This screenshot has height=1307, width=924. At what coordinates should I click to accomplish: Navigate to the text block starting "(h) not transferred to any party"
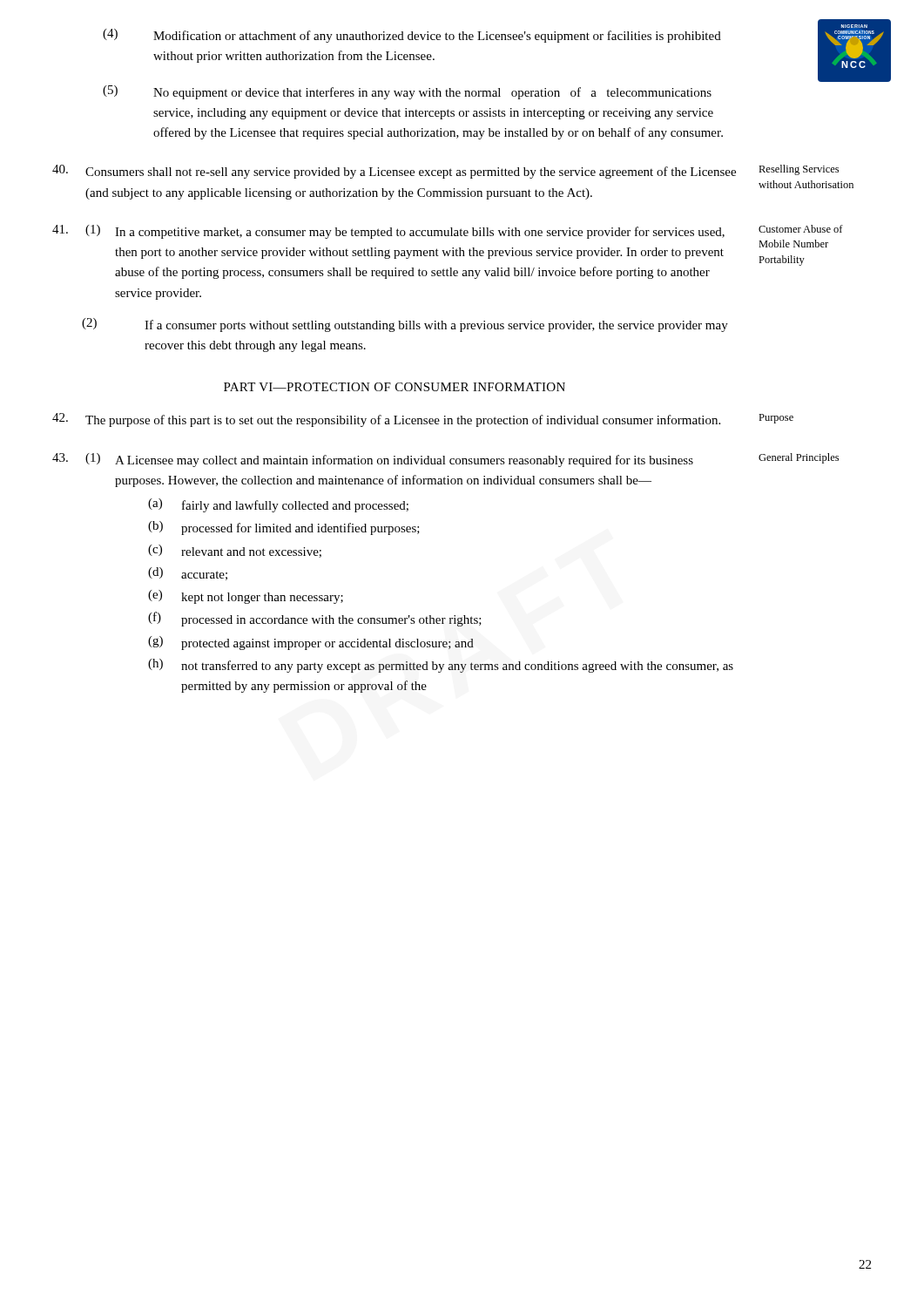point(442,676)
